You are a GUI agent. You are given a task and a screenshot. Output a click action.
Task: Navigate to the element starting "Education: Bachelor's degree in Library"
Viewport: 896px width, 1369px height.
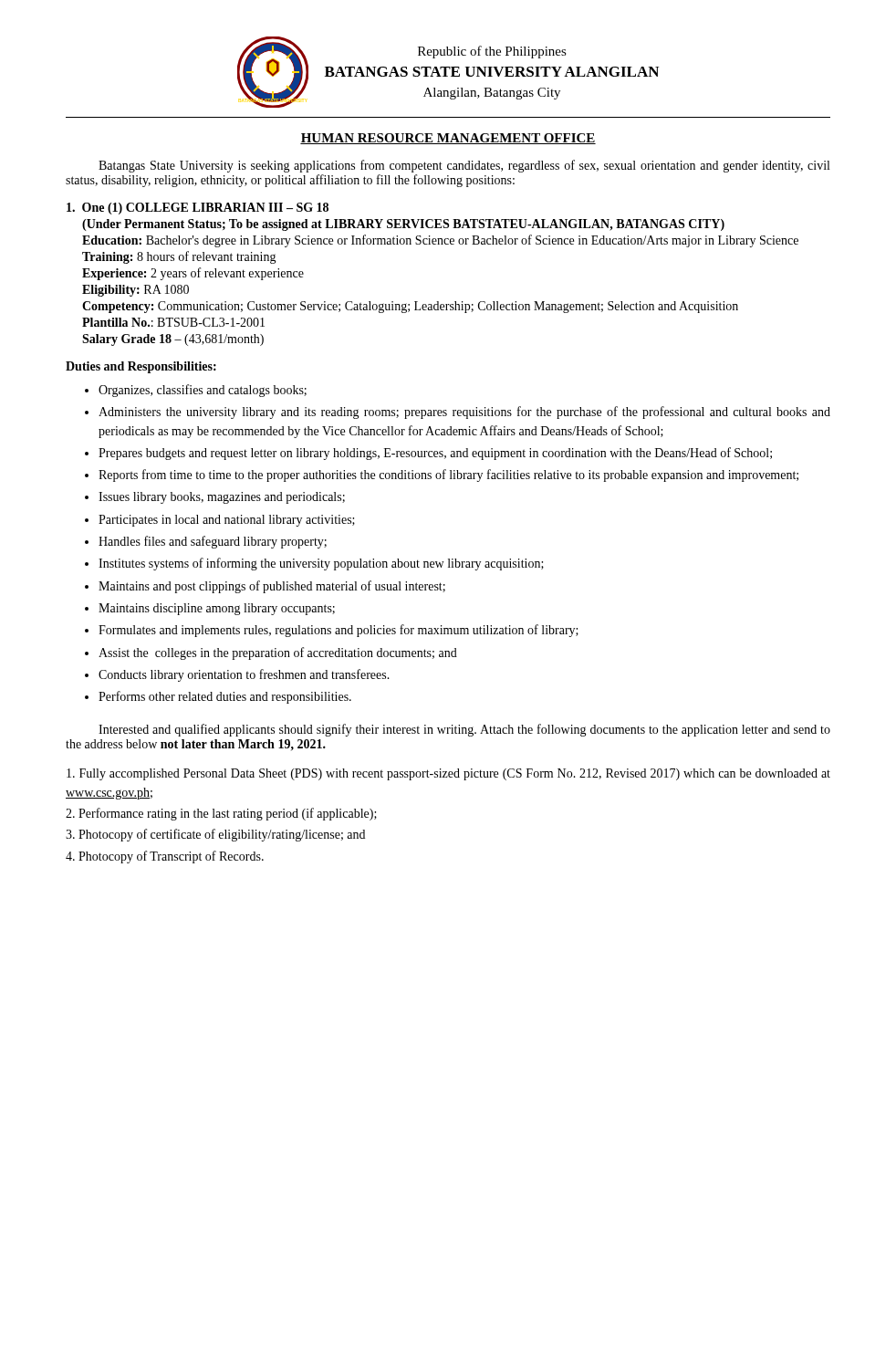[440, 241]
